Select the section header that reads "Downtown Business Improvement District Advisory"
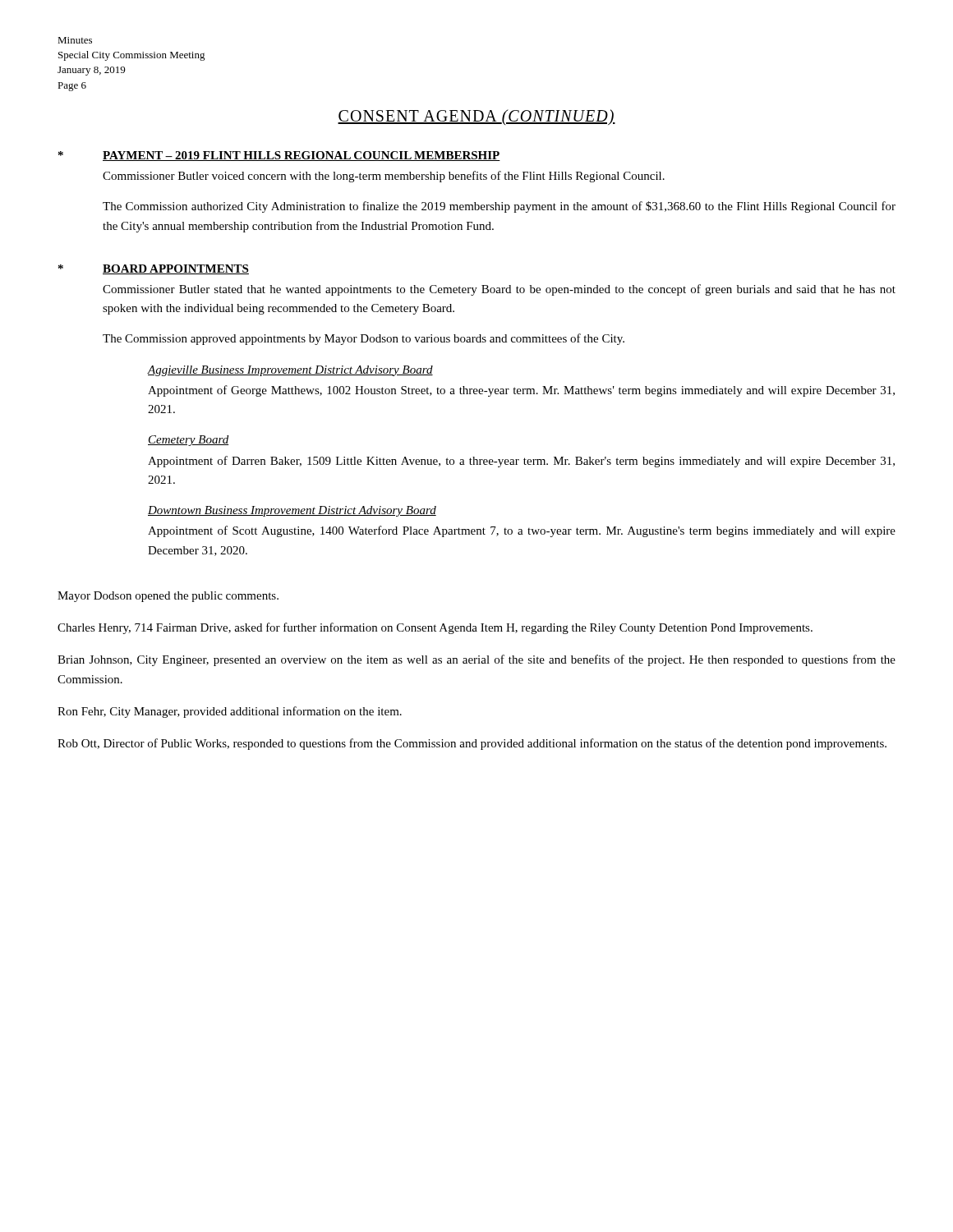Screen dimensions: 1232x953 pyautogui.click(x=292, y=510)
